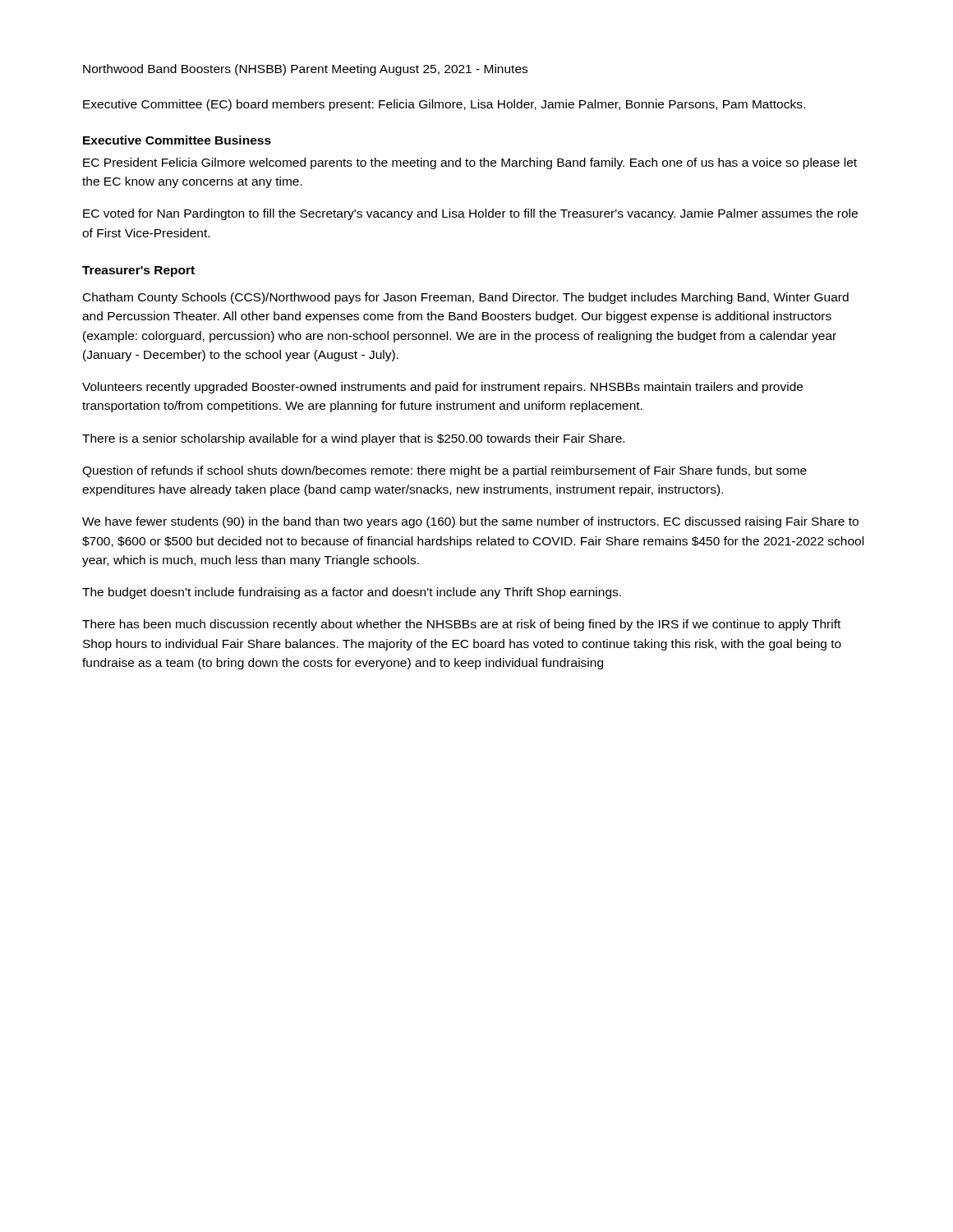This screenshot has width=953, height=1232.
Task: Navigate to the region starting "The budget doesn't include fundraising as"
Action: click(476, 592)
